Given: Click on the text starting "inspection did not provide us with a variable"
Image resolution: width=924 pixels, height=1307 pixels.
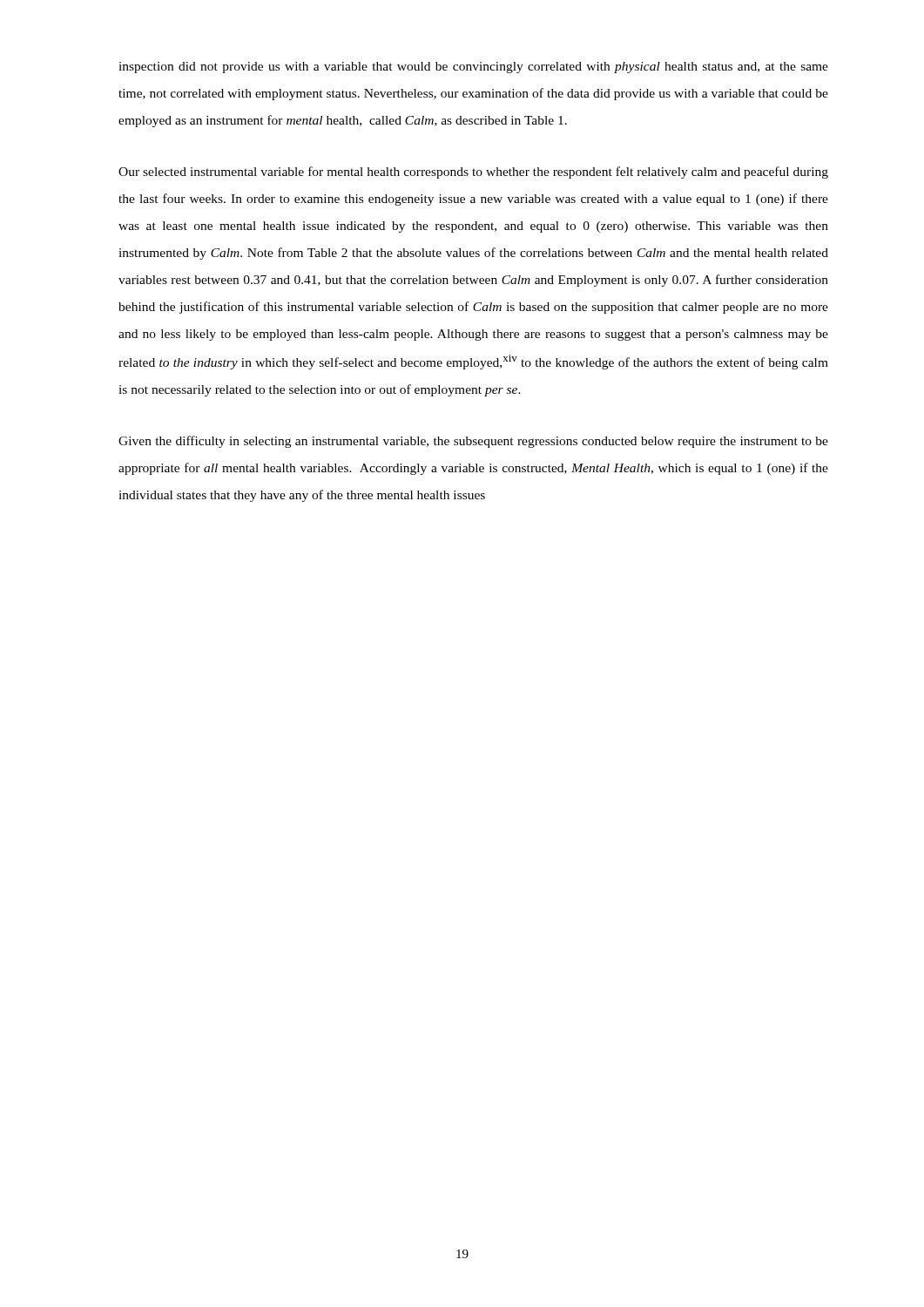Looking at the screenshot, I should pyautogui.click(x=473, y=93).
